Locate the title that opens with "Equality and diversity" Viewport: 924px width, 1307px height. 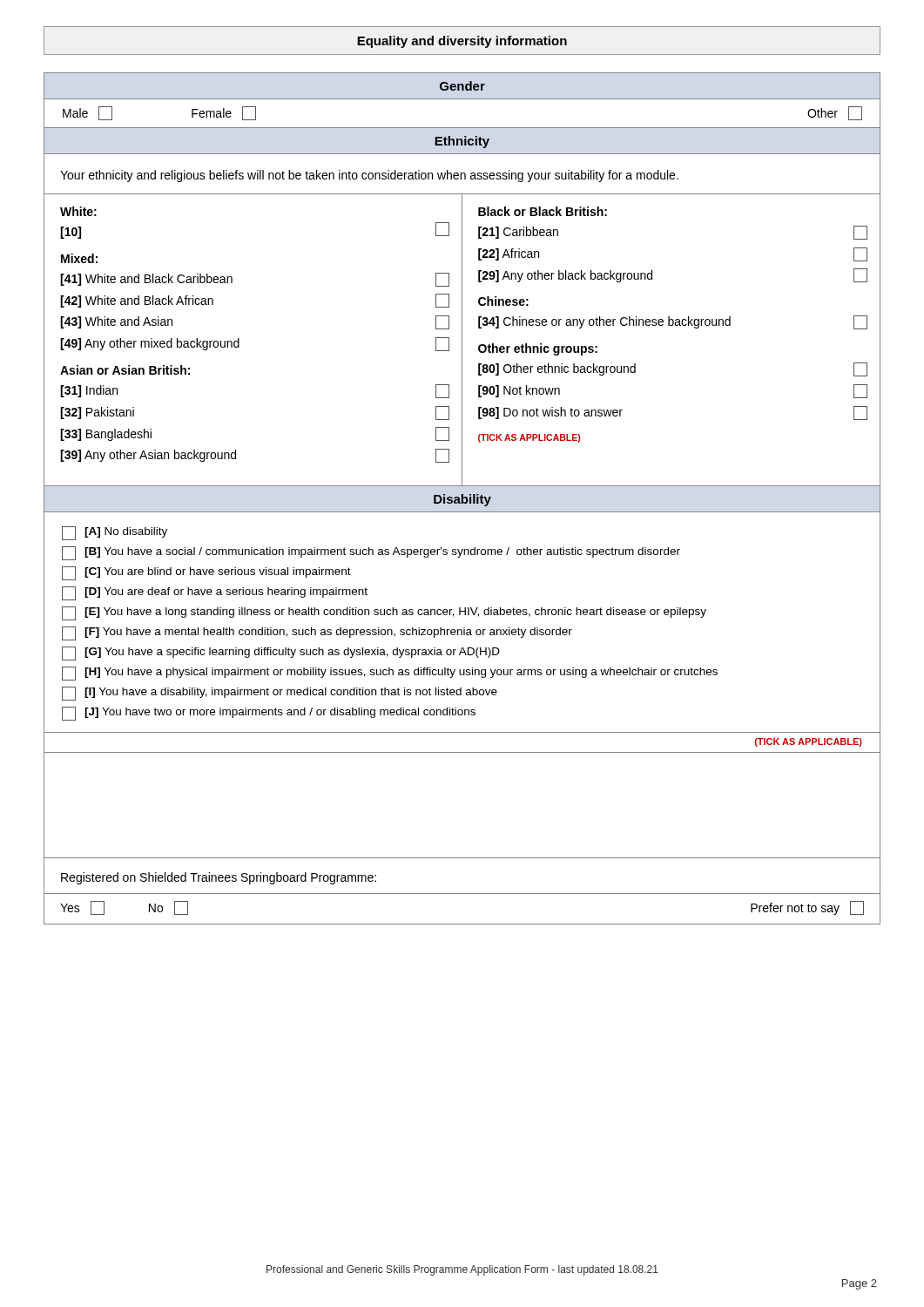[x=462, y=41]
